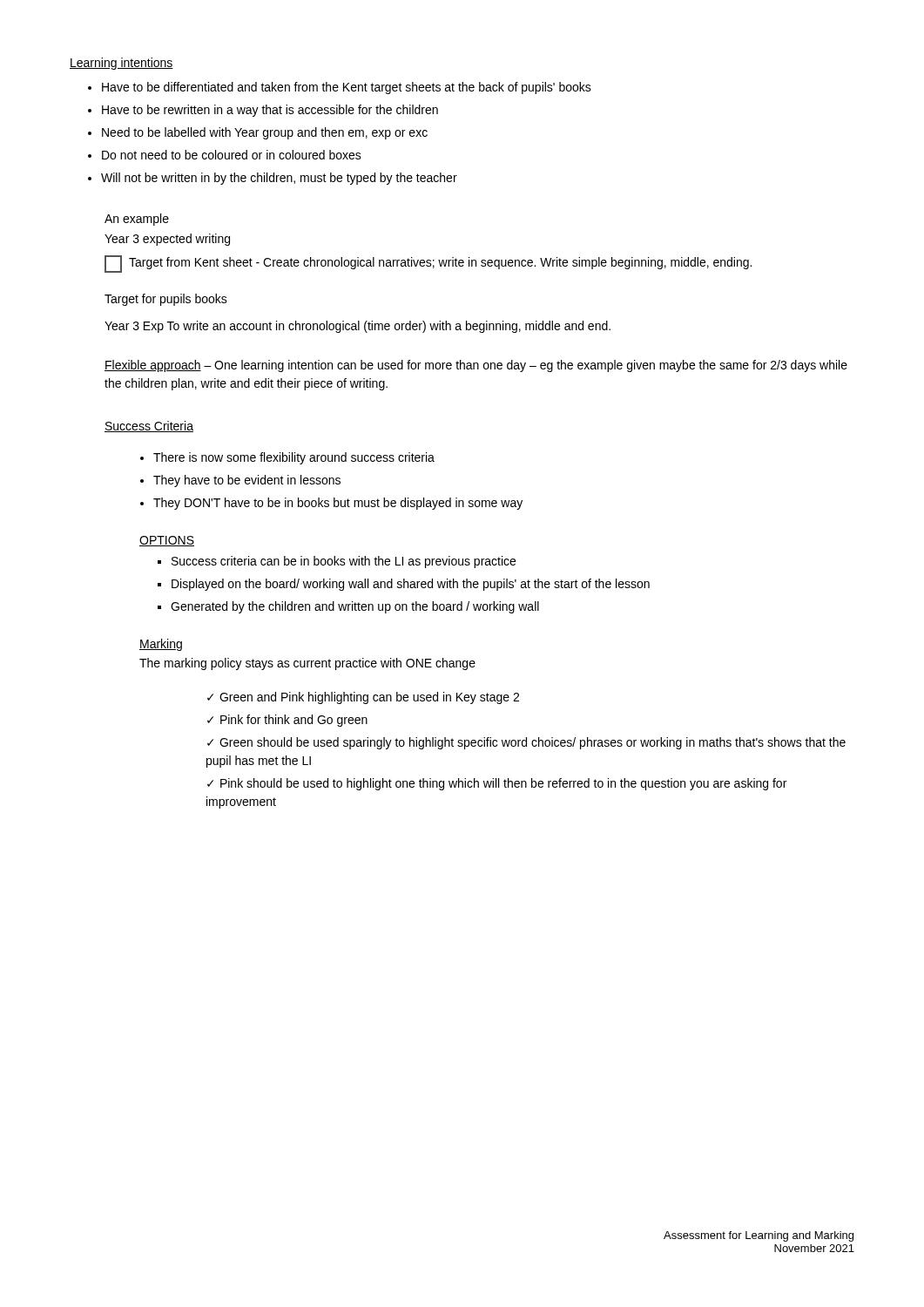Find the section header that says "Learning intentions"

tap(121, 63)
